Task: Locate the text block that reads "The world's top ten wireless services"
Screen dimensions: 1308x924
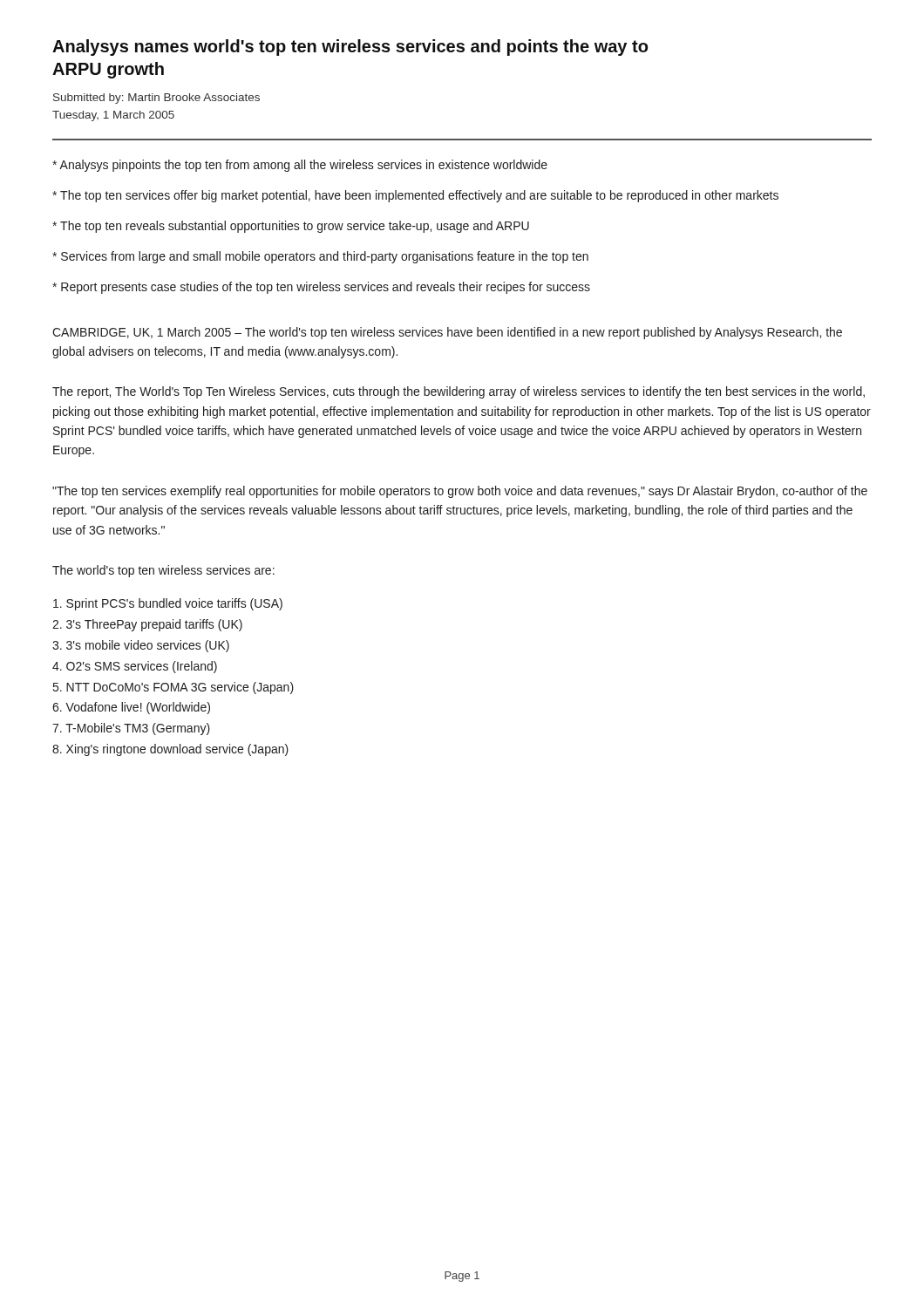Action: [x=164, y=570]
